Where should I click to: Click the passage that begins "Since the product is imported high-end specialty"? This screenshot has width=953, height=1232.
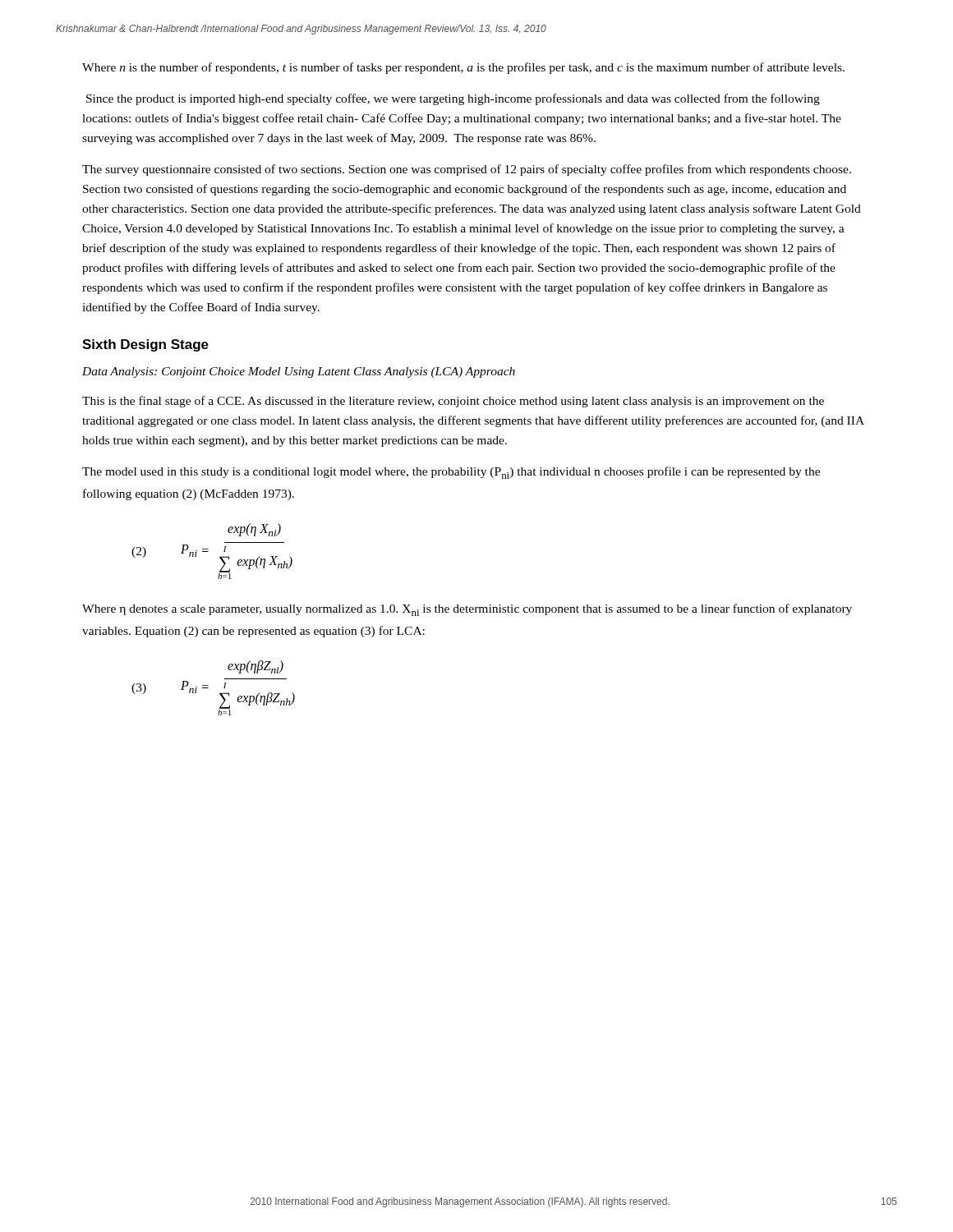coord(462,118)
